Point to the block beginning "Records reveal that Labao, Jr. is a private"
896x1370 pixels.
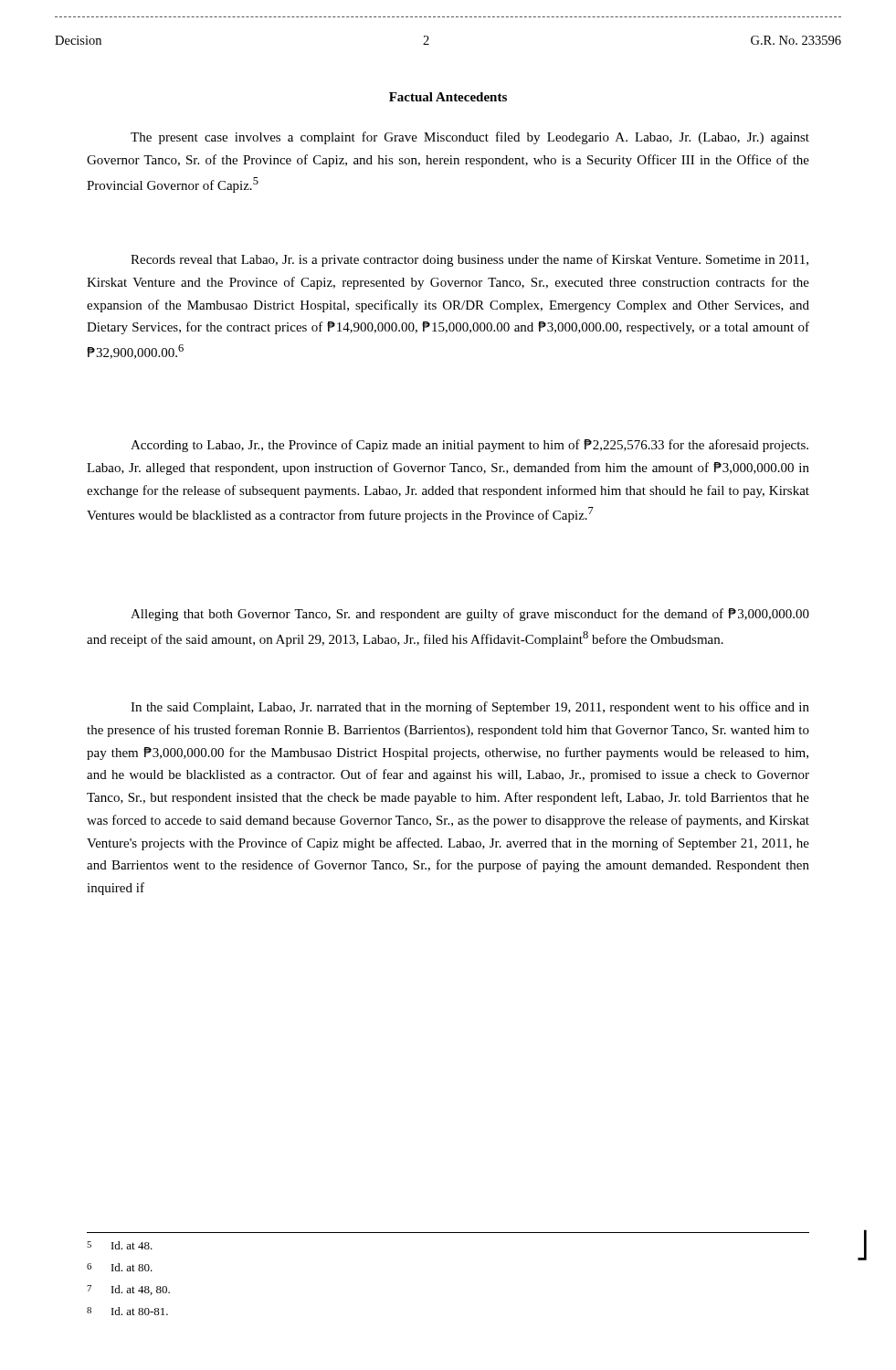click(x=448, y=306)
